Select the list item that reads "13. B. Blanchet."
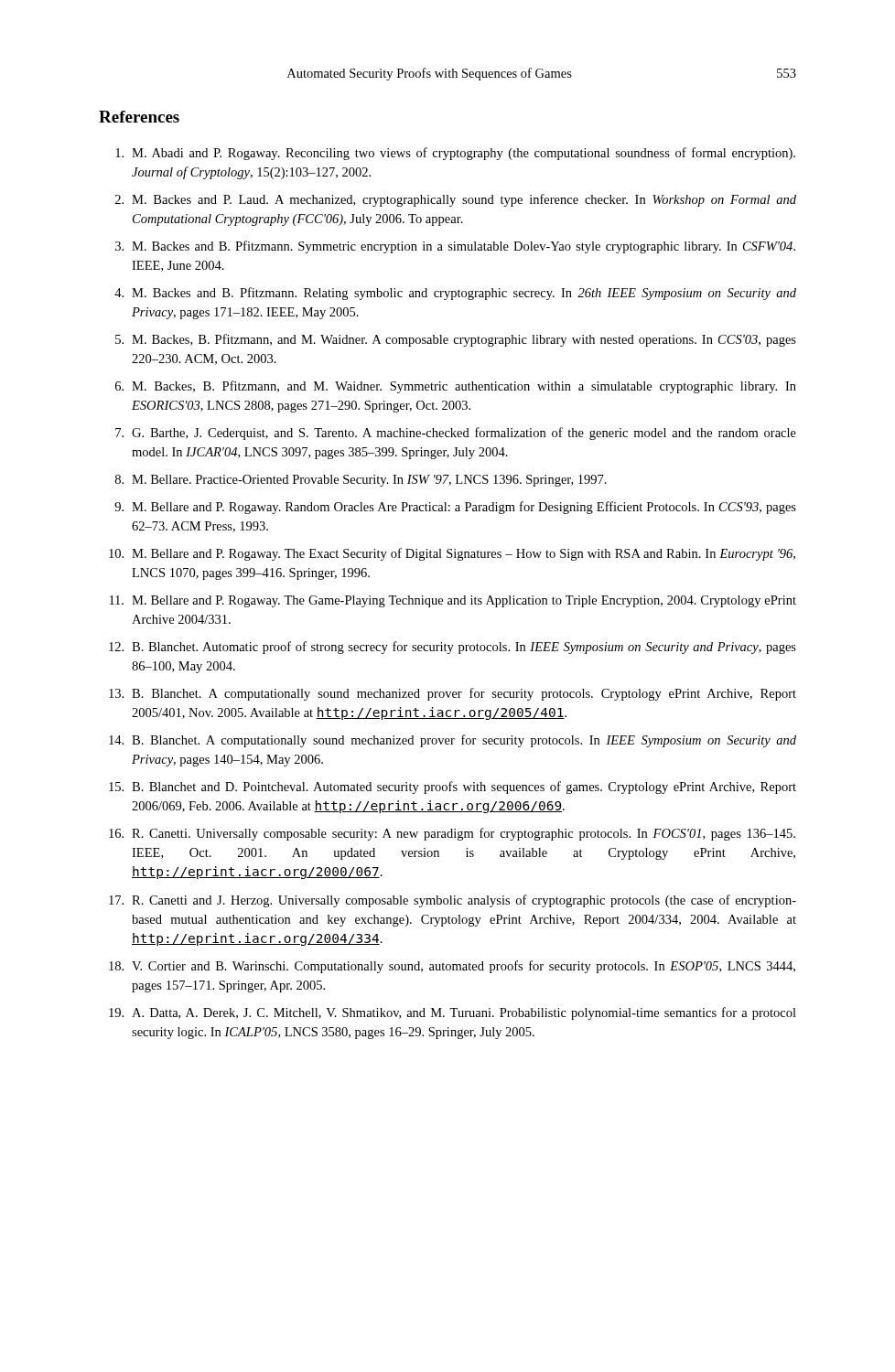Image resolution: width=895 pixels, height=1372 pixels. click(448, 704)
